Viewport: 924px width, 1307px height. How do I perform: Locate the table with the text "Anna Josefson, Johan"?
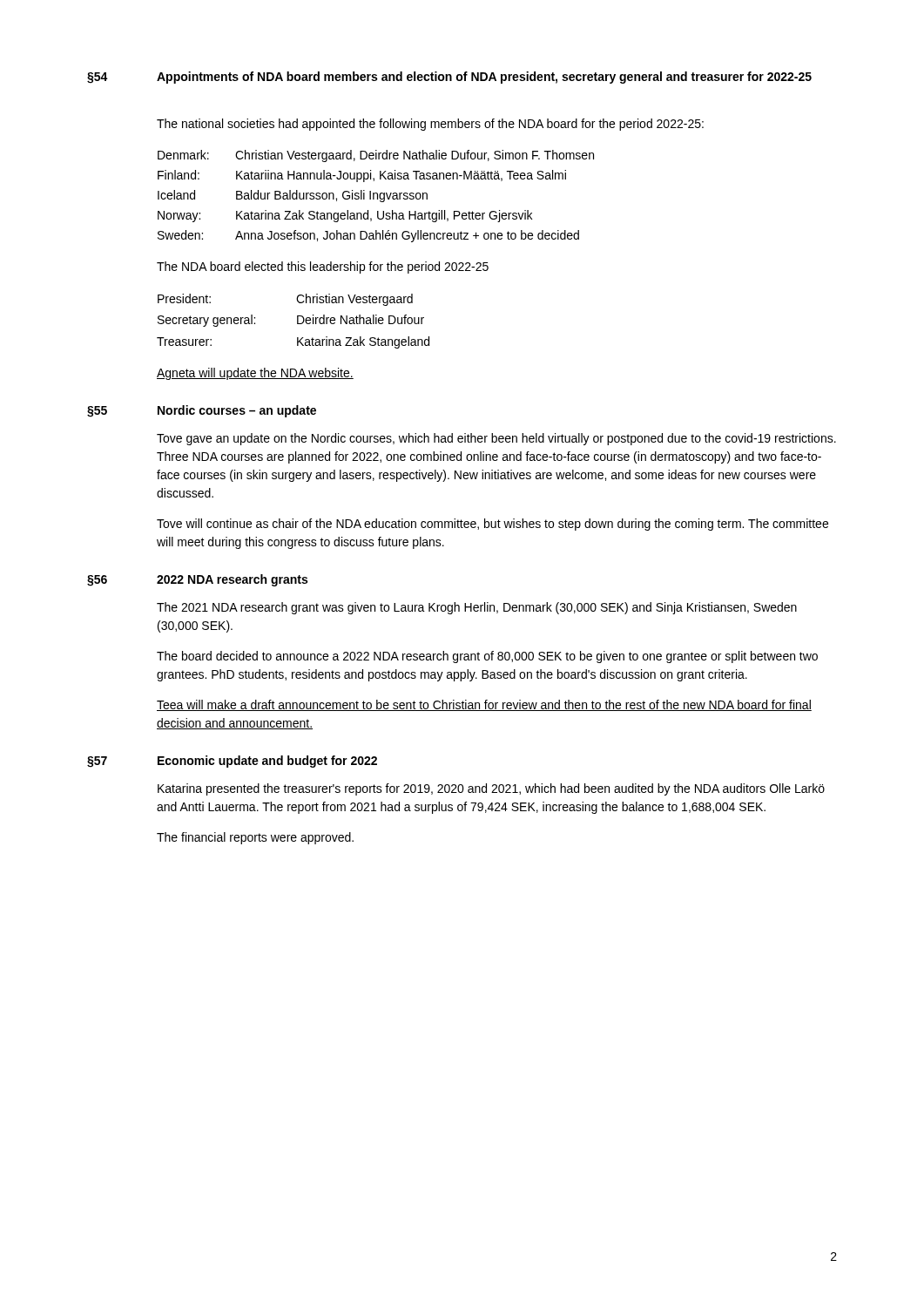coord(497,196)
